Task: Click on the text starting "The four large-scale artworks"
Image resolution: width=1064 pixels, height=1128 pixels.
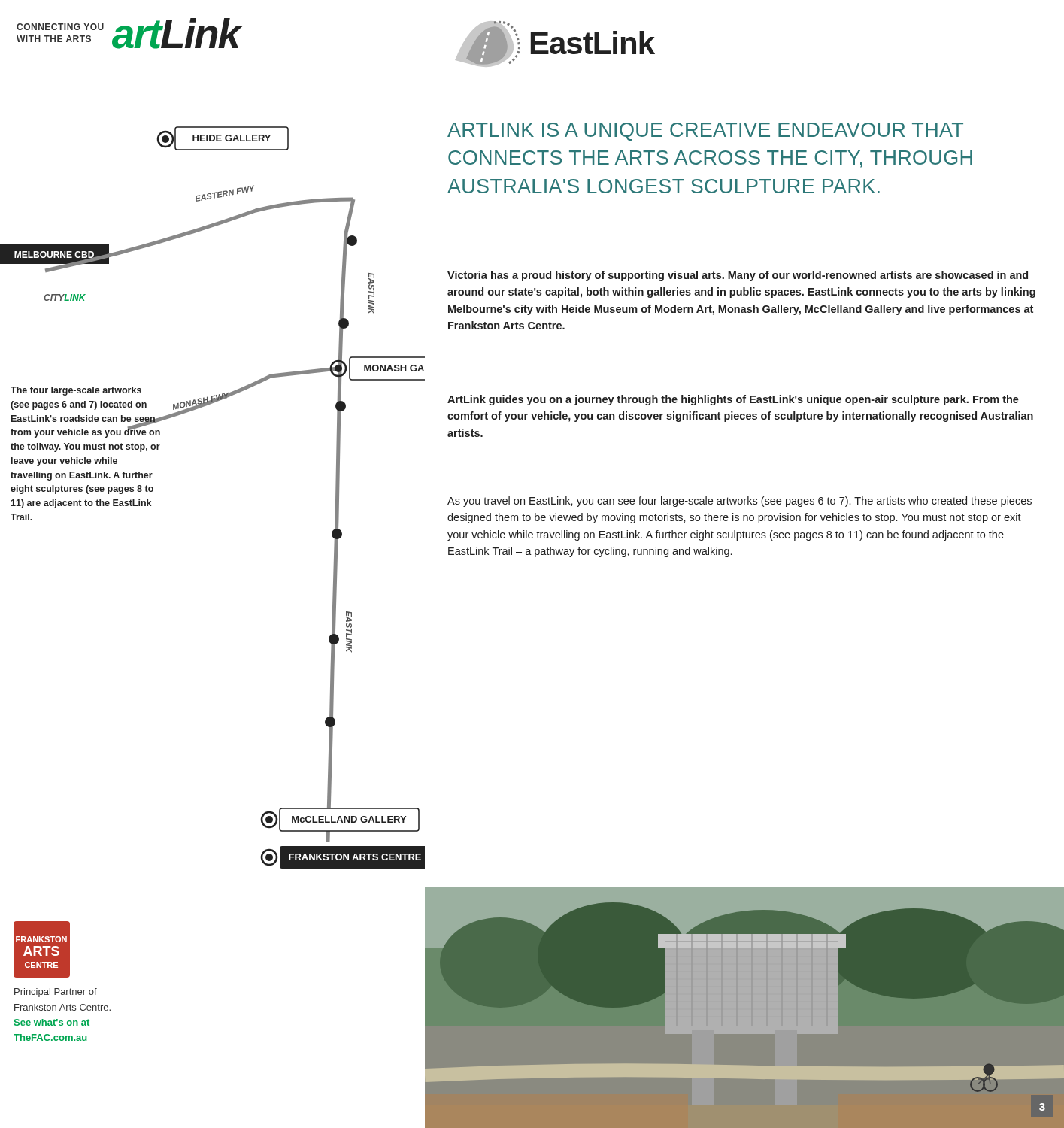Action: [x=85, y=454]
